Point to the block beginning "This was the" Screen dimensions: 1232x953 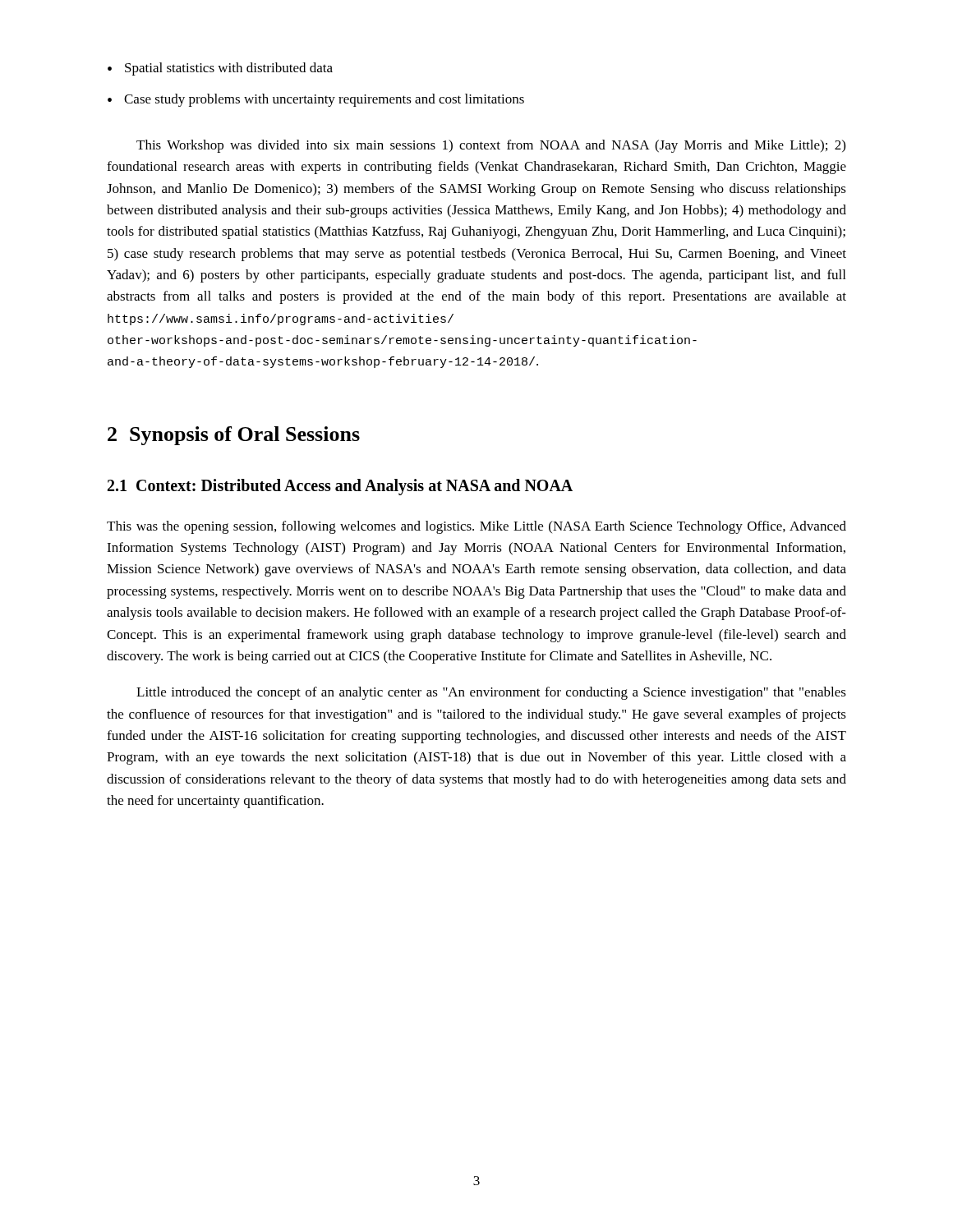[476, 591]
